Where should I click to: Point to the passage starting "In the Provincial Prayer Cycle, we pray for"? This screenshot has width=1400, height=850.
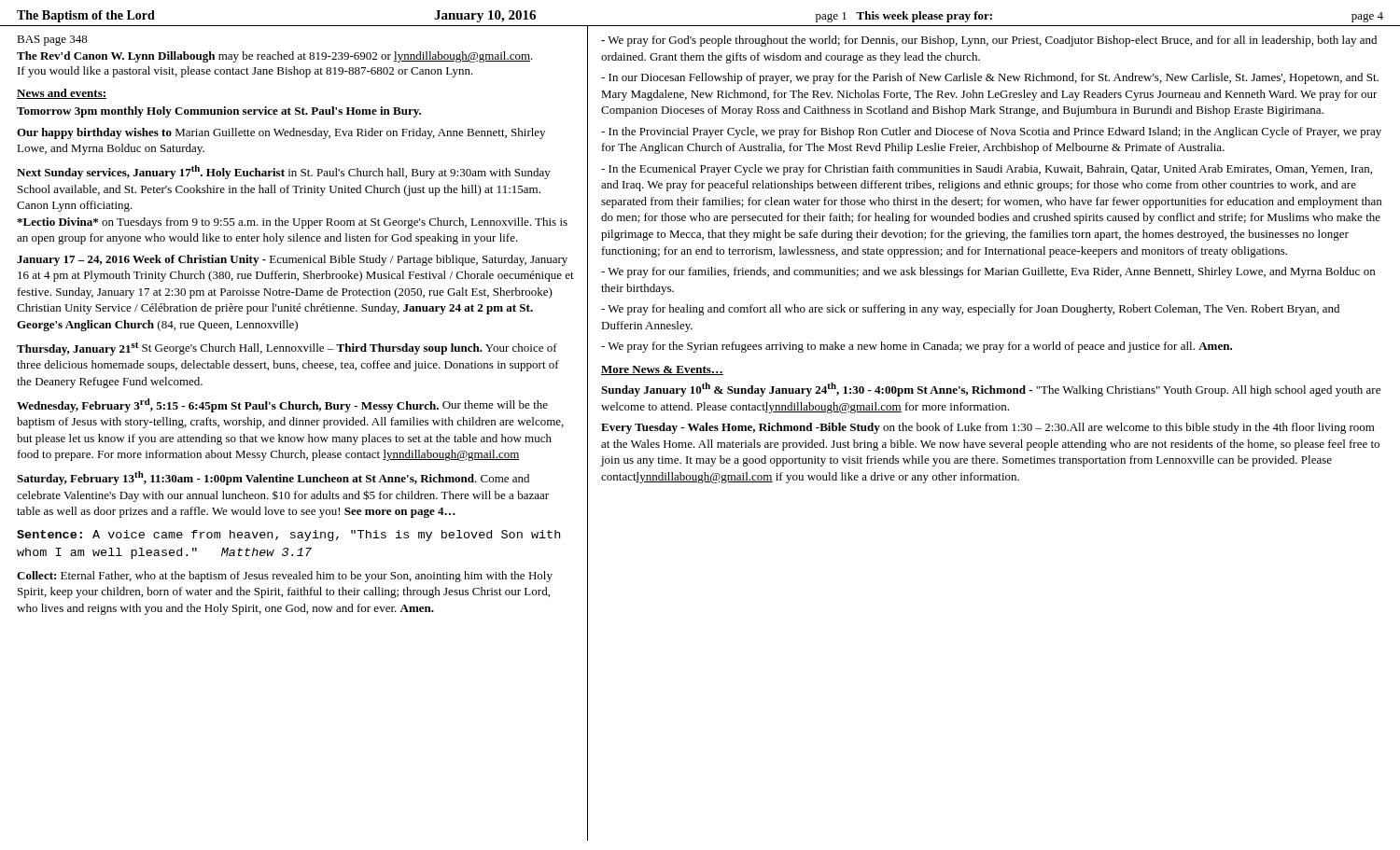pos(991,139)
